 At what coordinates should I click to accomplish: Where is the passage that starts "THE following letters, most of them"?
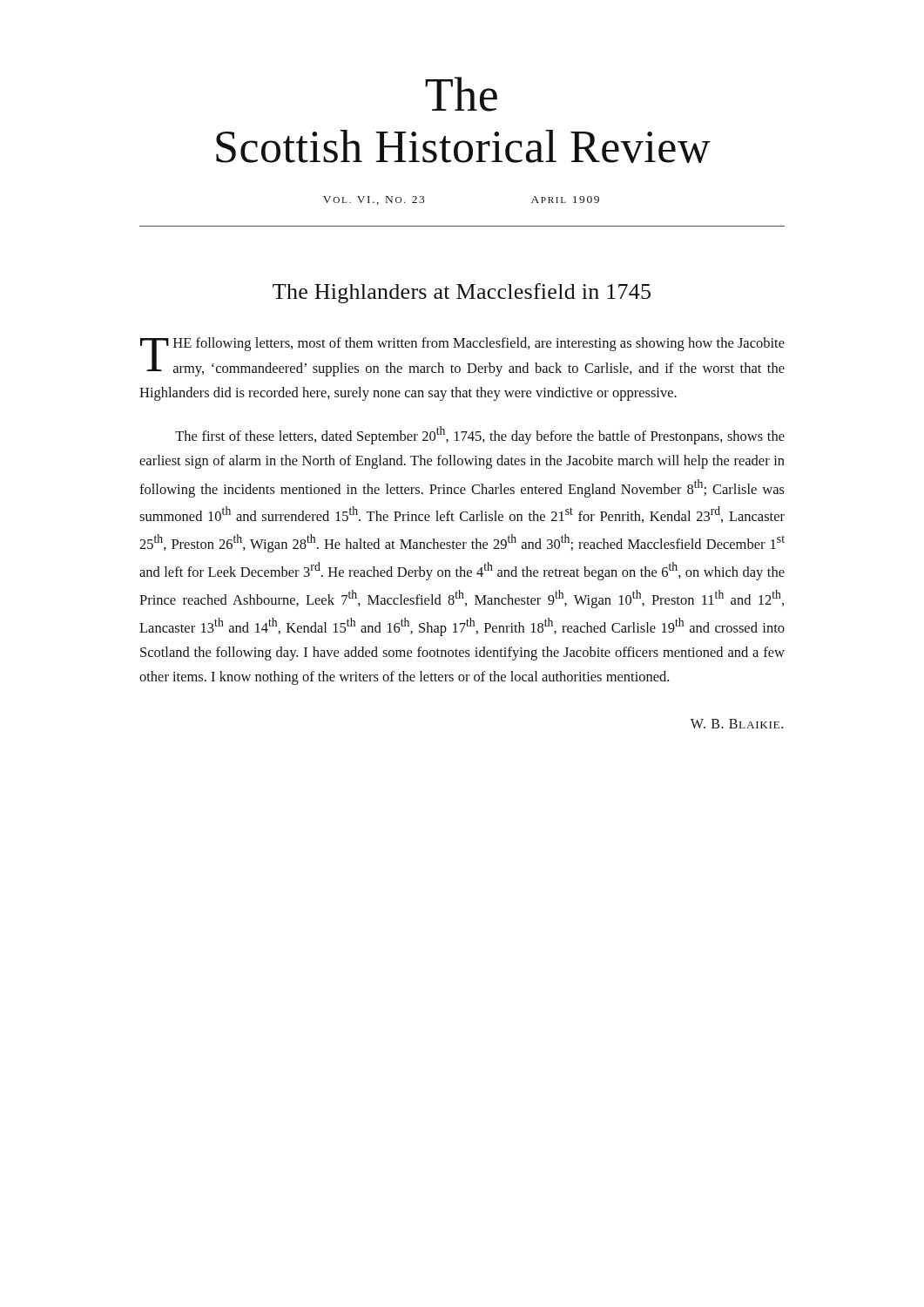point(462,366)
